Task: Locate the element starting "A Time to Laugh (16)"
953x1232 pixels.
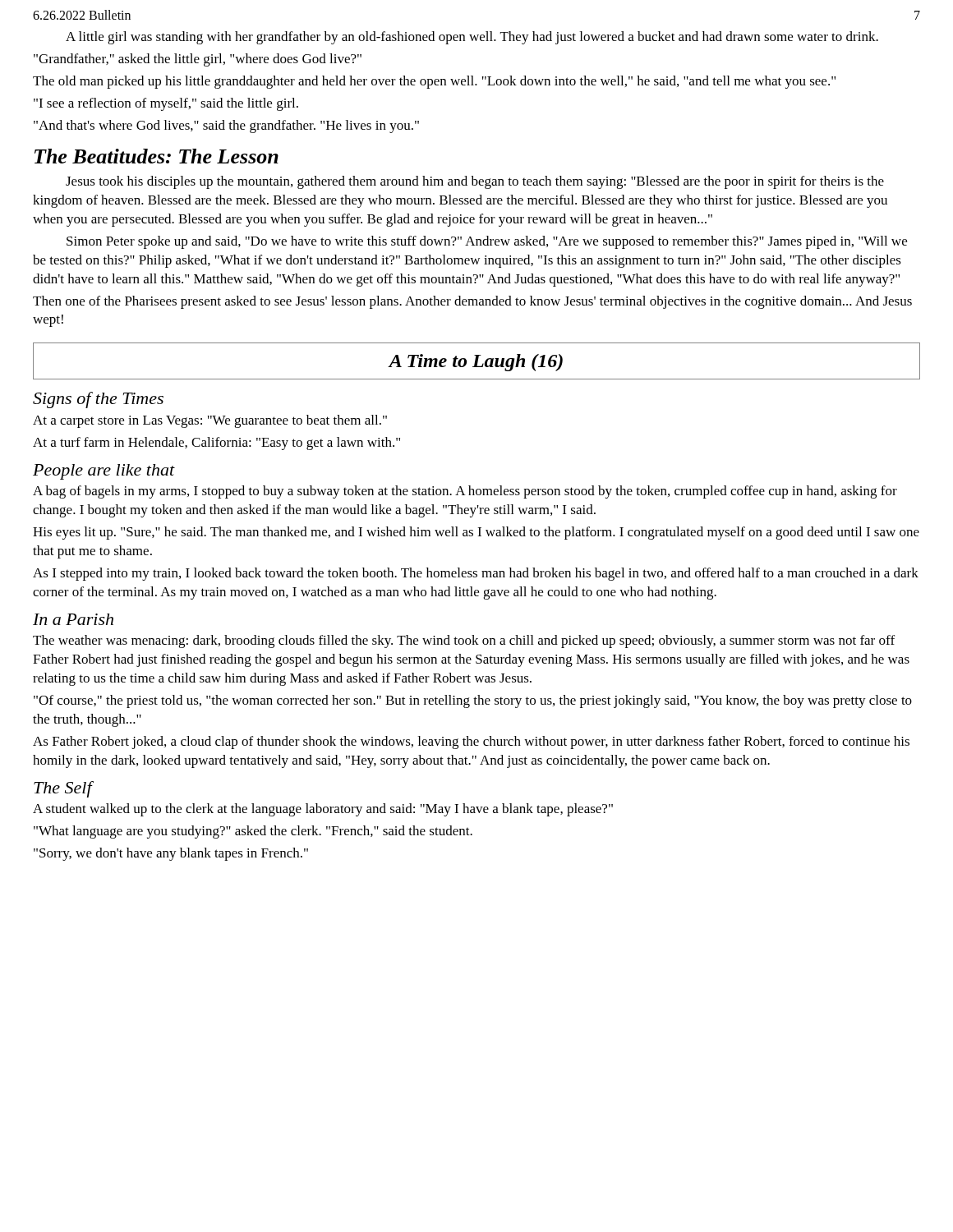Action: coord(476,361)
